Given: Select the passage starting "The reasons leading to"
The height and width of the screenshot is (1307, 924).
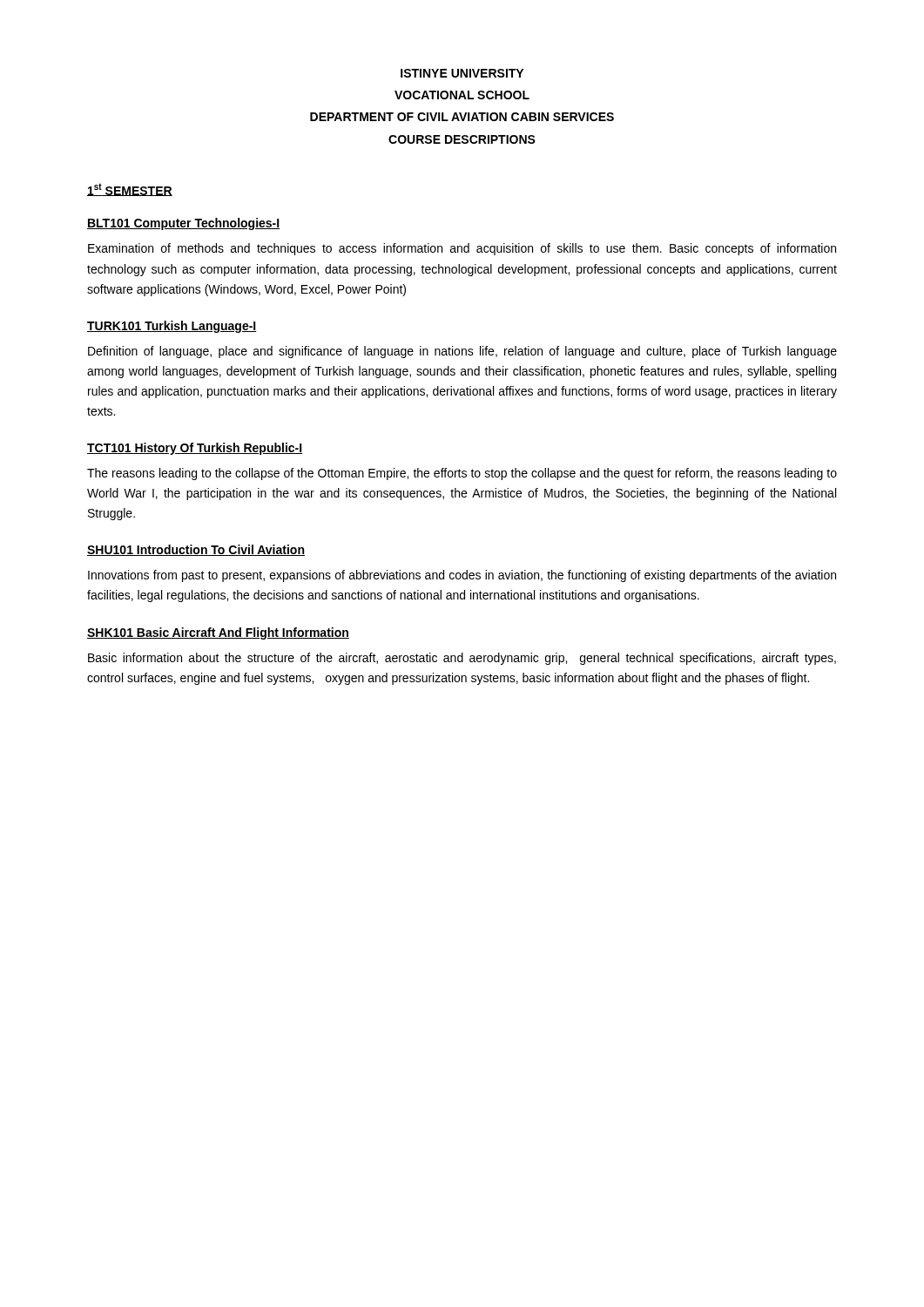Looking at the screenshot, I should (x=462, y=493).
